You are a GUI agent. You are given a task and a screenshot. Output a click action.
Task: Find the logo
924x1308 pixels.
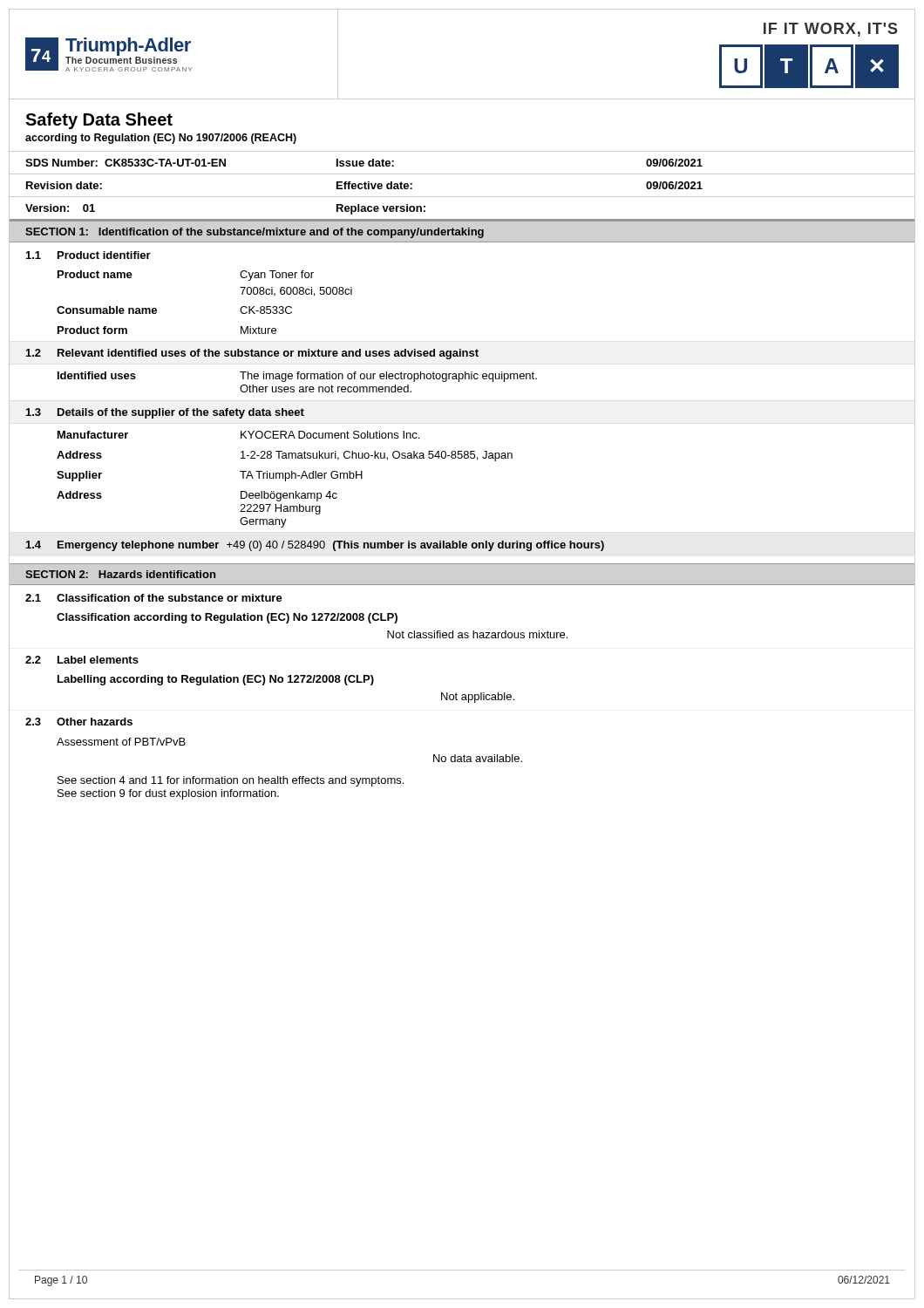tap(462, 54)
